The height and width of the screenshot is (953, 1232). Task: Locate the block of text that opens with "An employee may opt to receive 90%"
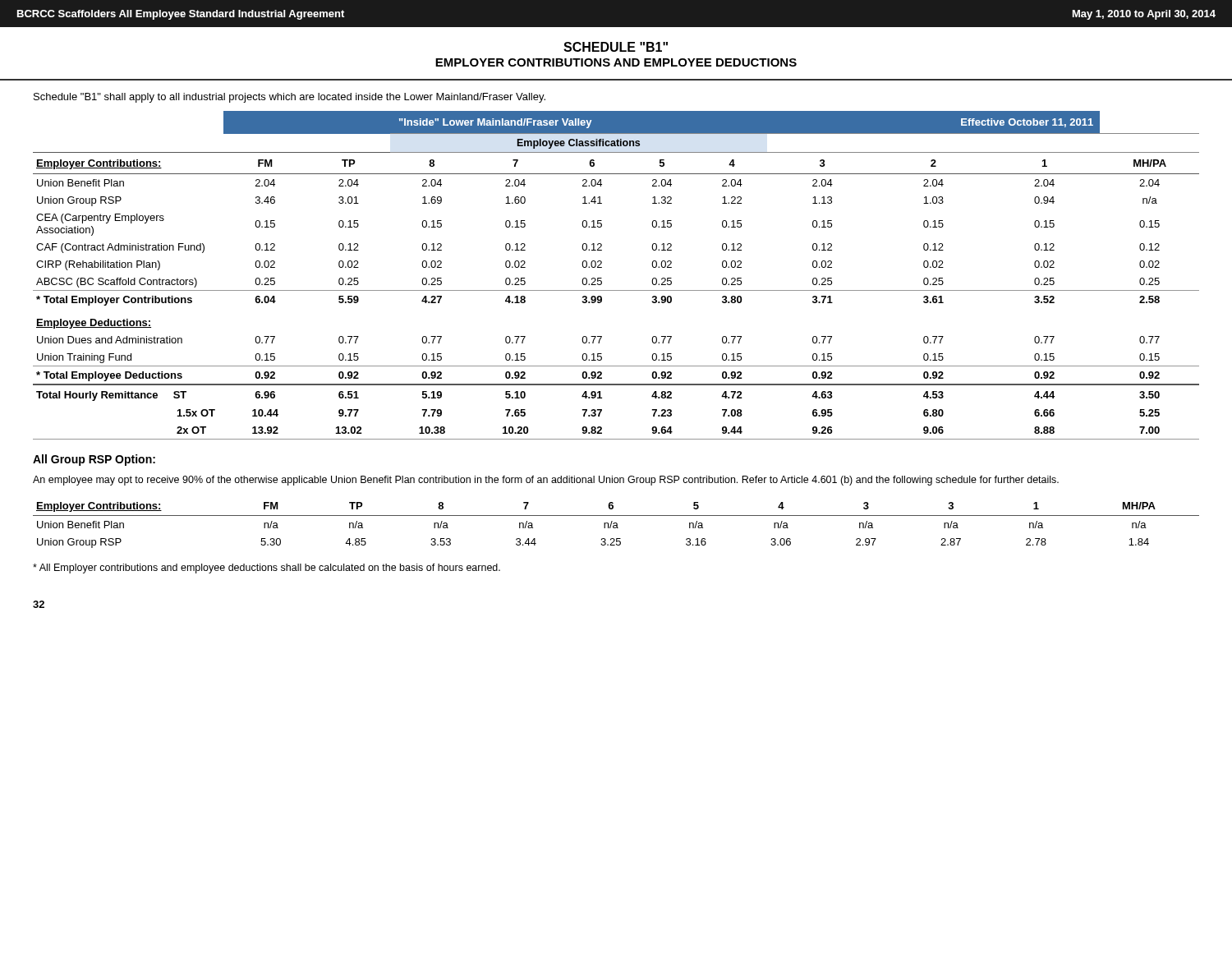(x=546, y=480)
